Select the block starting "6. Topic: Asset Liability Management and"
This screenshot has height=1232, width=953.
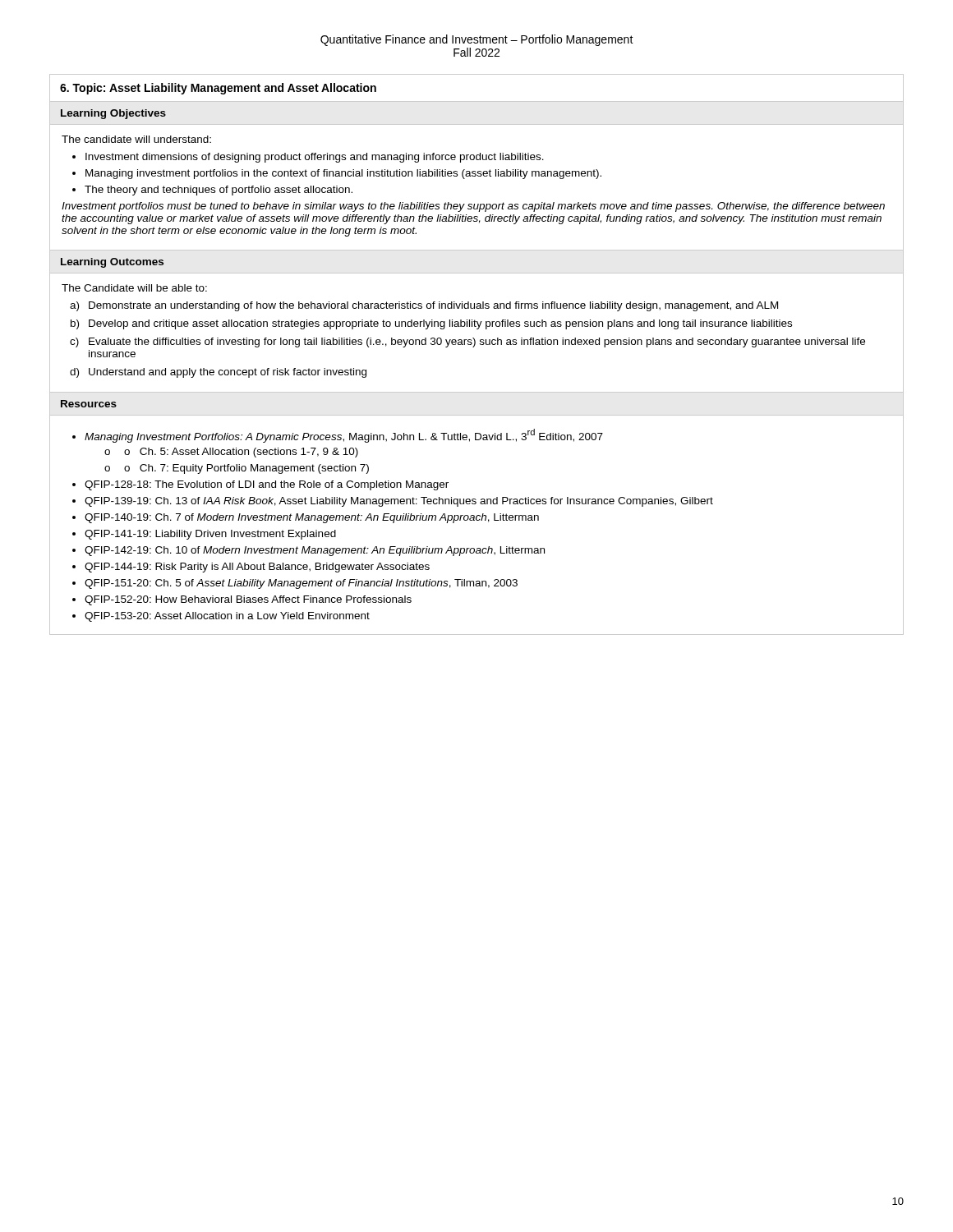218,88
